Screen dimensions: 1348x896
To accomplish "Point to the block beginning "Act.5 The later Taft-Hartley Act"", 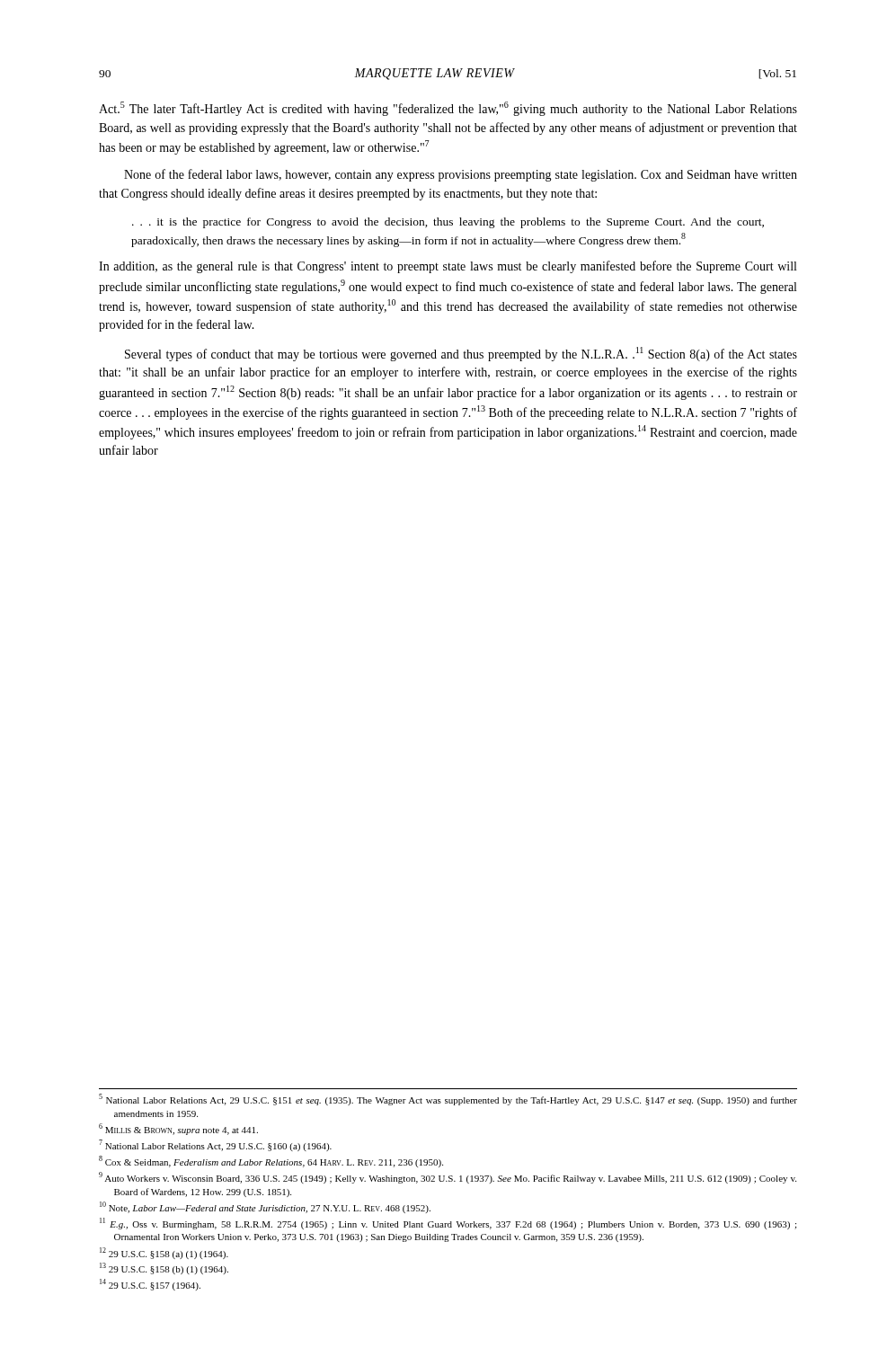I will (448, 128).
